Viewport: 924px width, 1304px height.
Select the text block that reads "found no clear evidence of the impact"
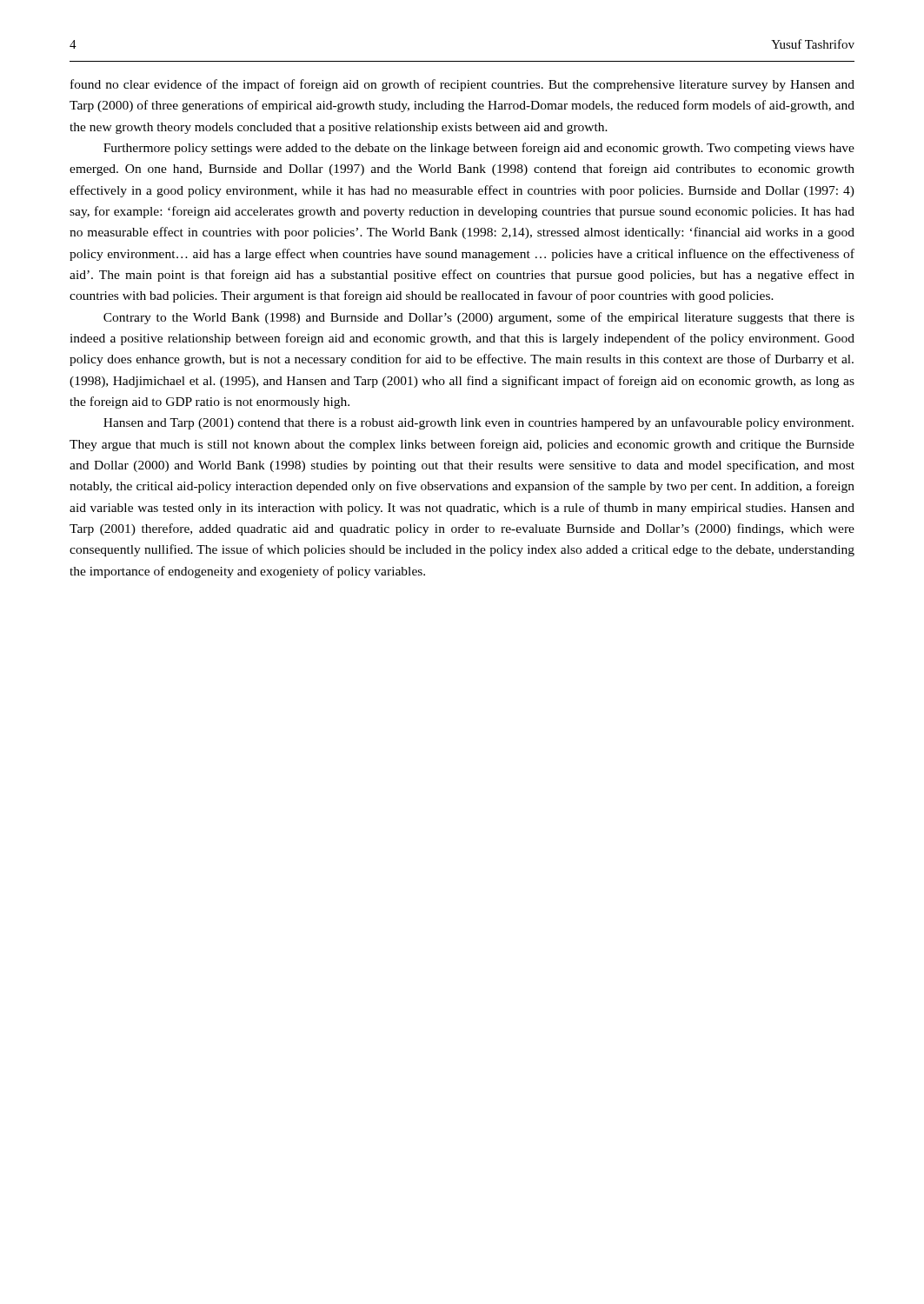(462, 328)
